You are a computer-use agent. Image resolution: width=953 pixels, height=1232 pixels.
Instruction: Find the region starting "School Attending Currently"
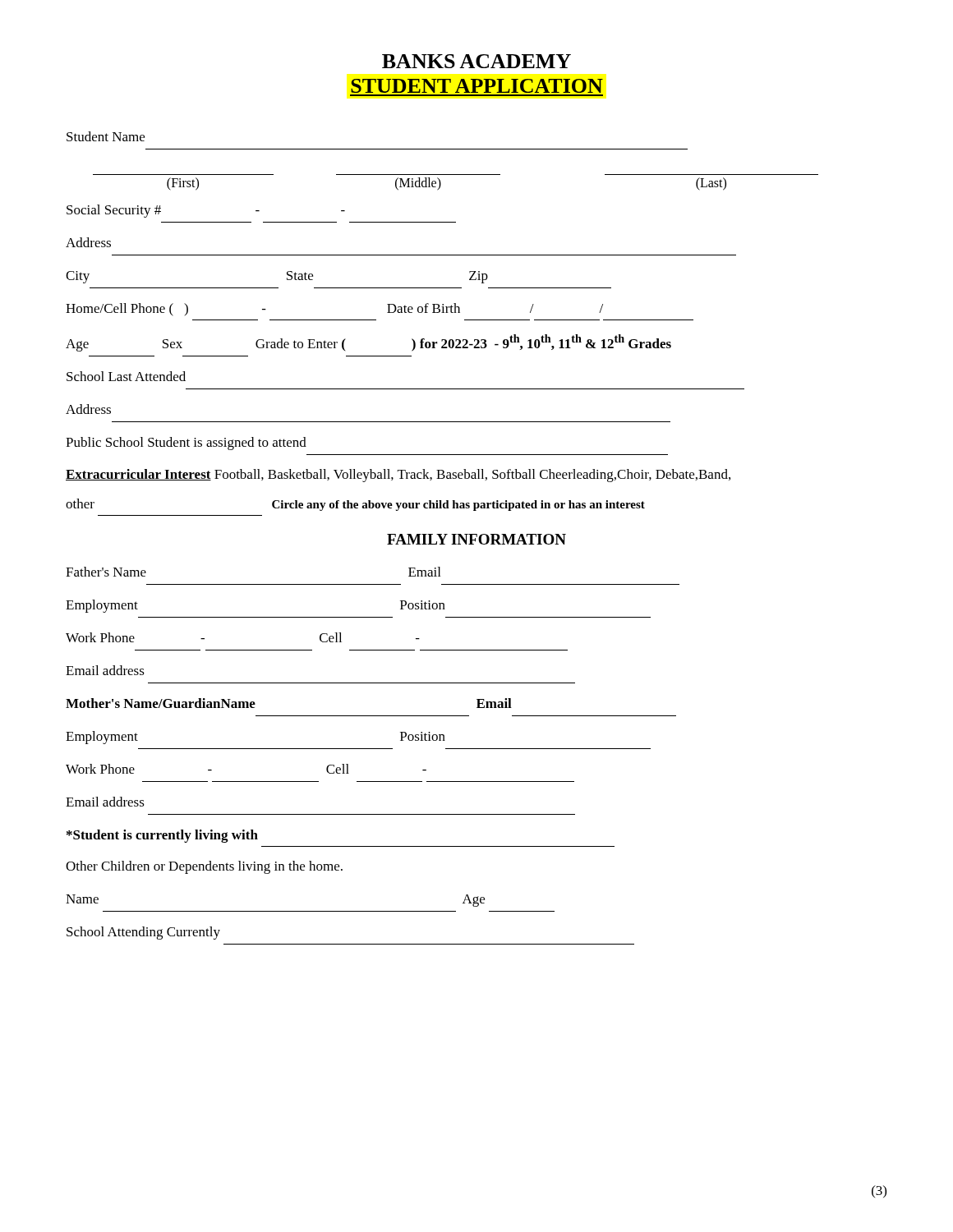point(350,932)
